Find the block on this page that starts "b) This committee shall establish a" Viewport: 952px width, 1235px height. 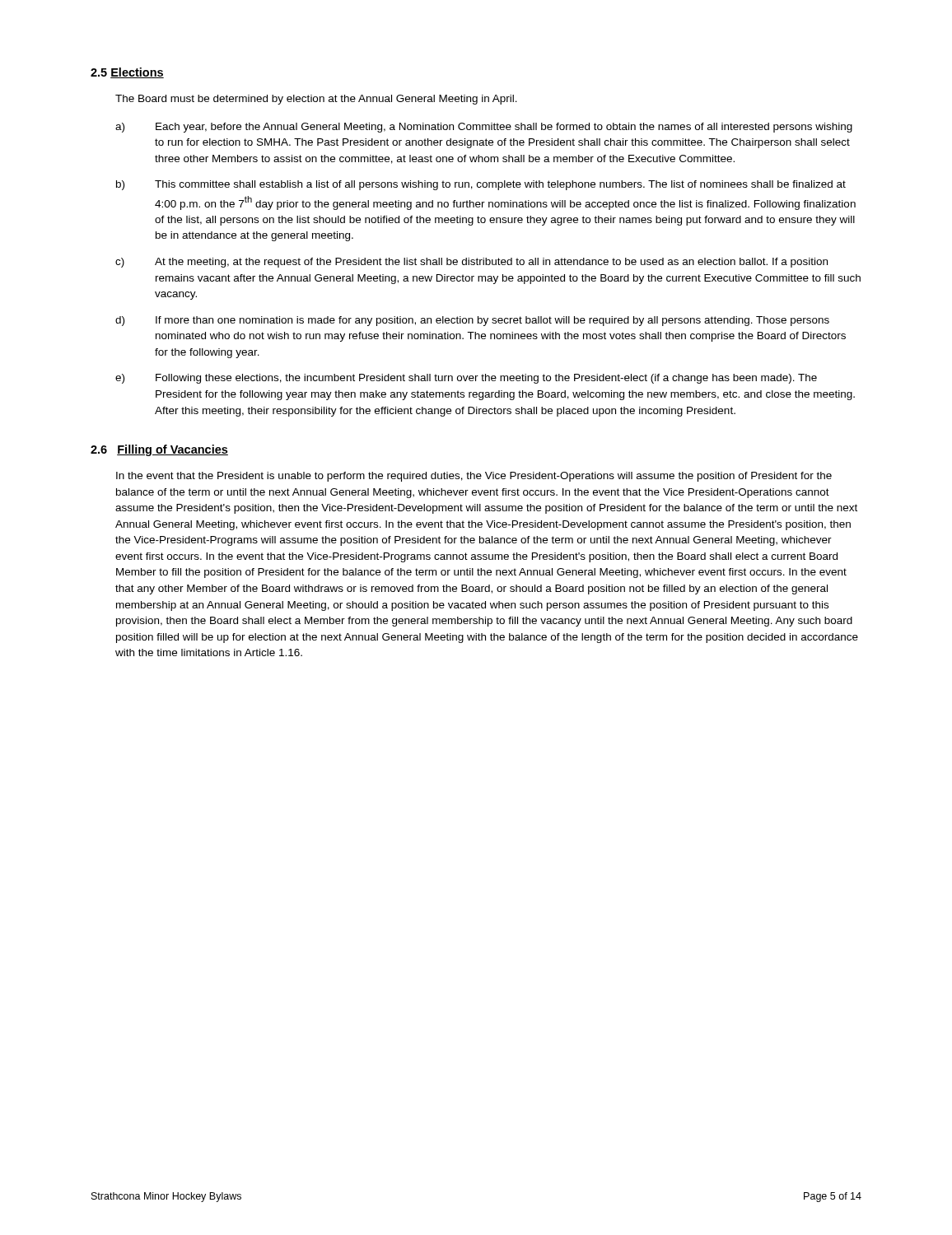(x=488, y=210)
